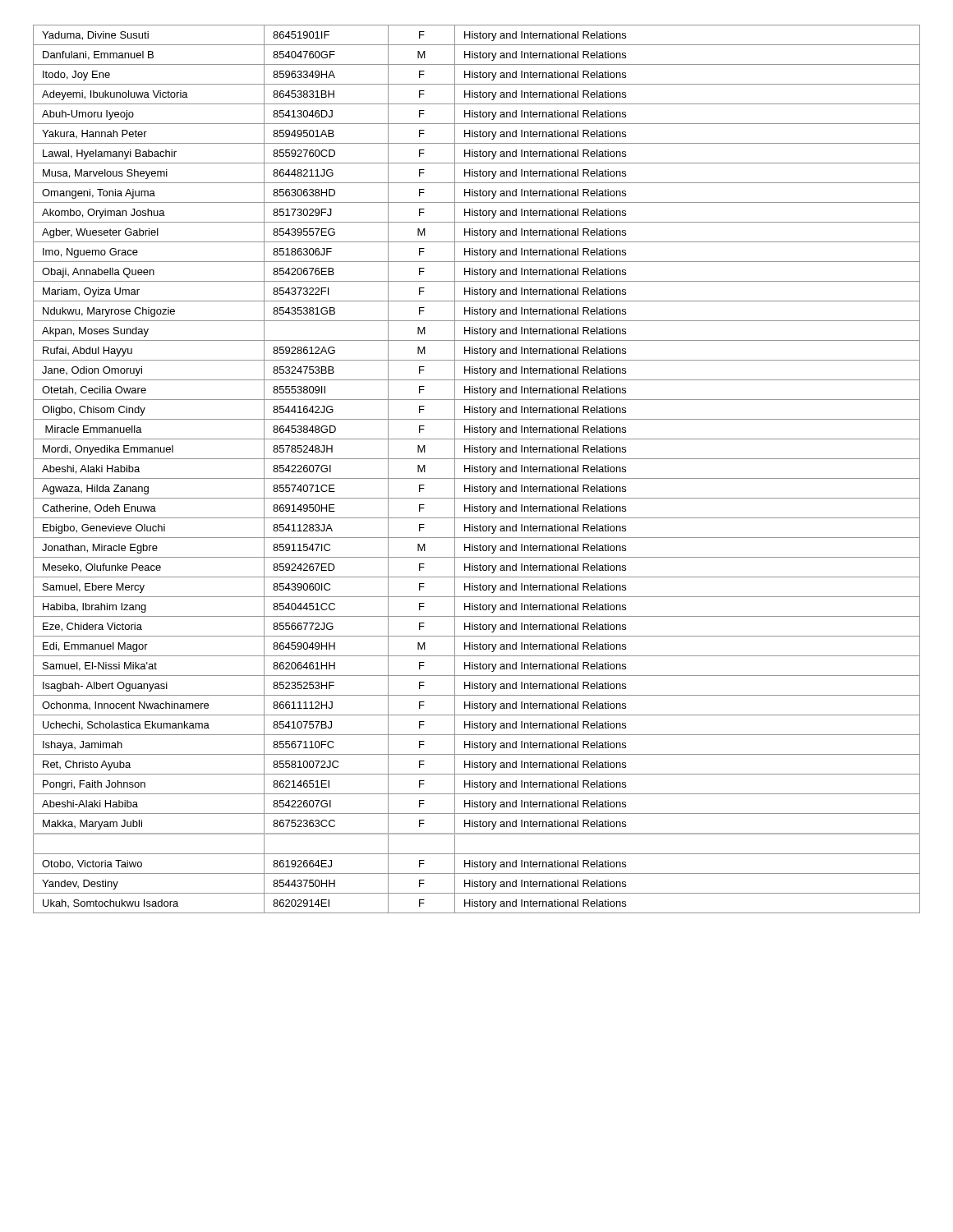Select the table that reads "History and International Relations"

point(476,469)
